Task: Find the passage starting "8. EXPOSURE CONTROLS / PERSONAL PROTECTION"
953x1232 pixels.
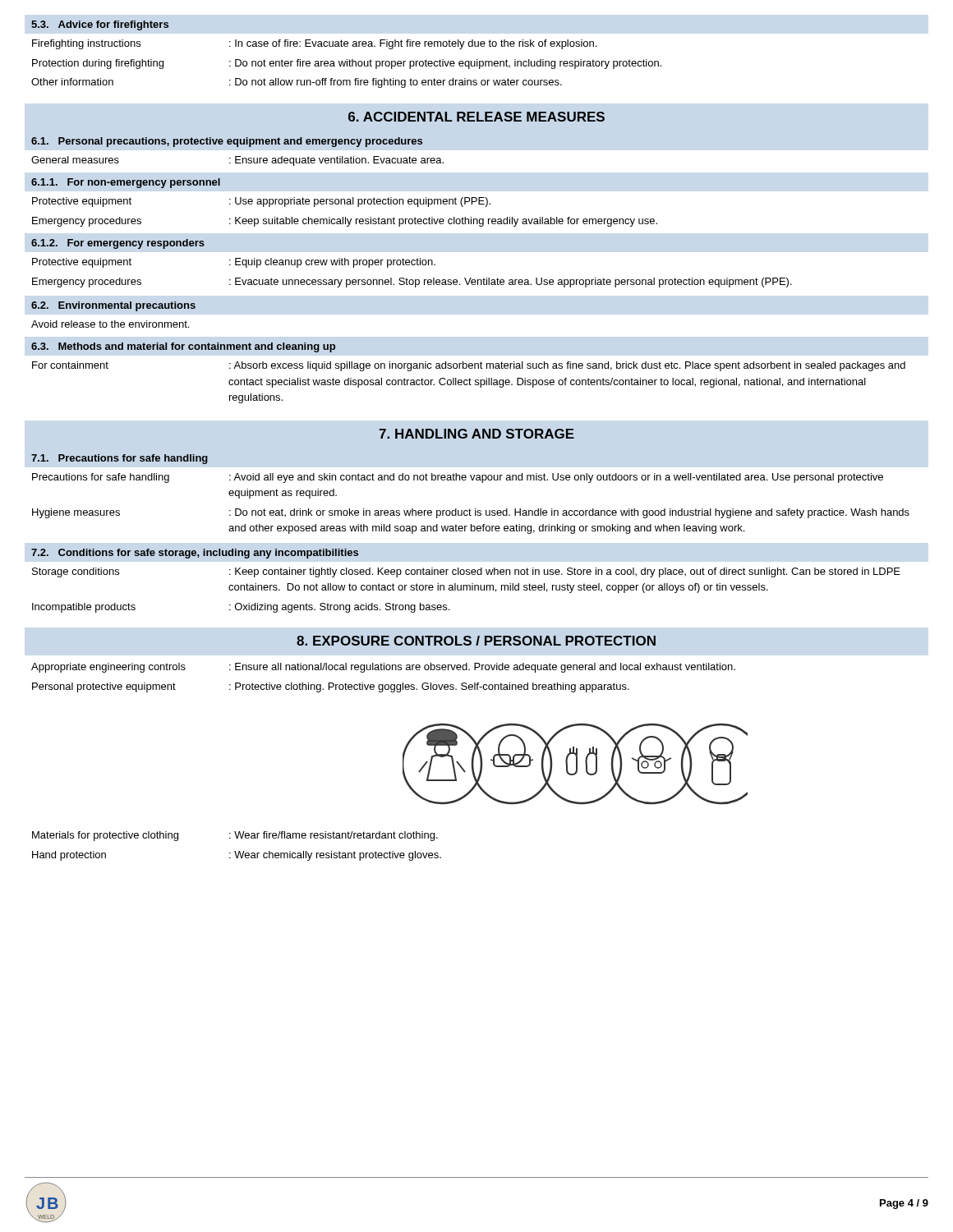Action: point(476,641)
